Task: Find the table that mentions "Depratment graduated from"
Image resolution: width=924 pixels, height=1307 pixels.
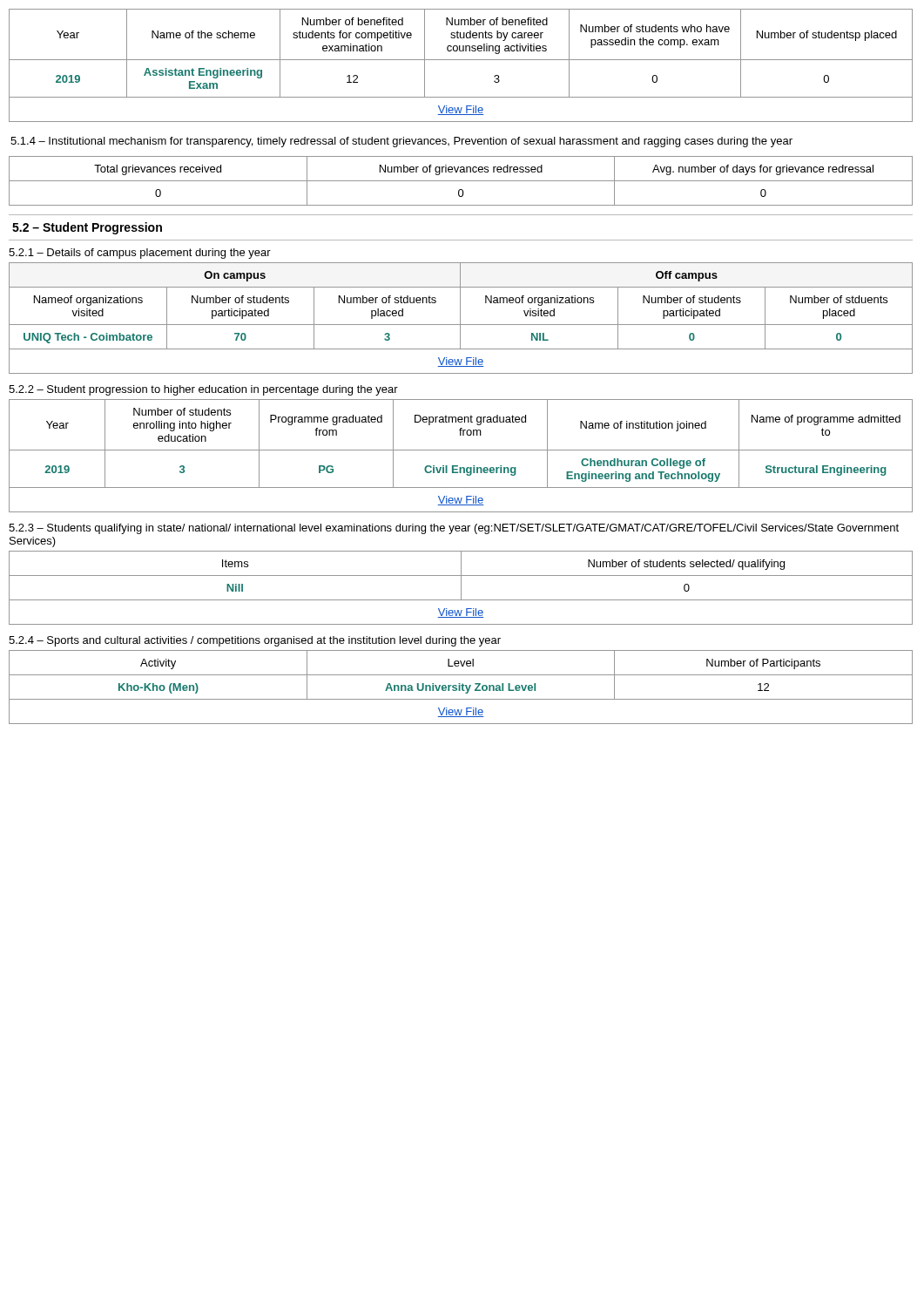Action: pos(461,456)
